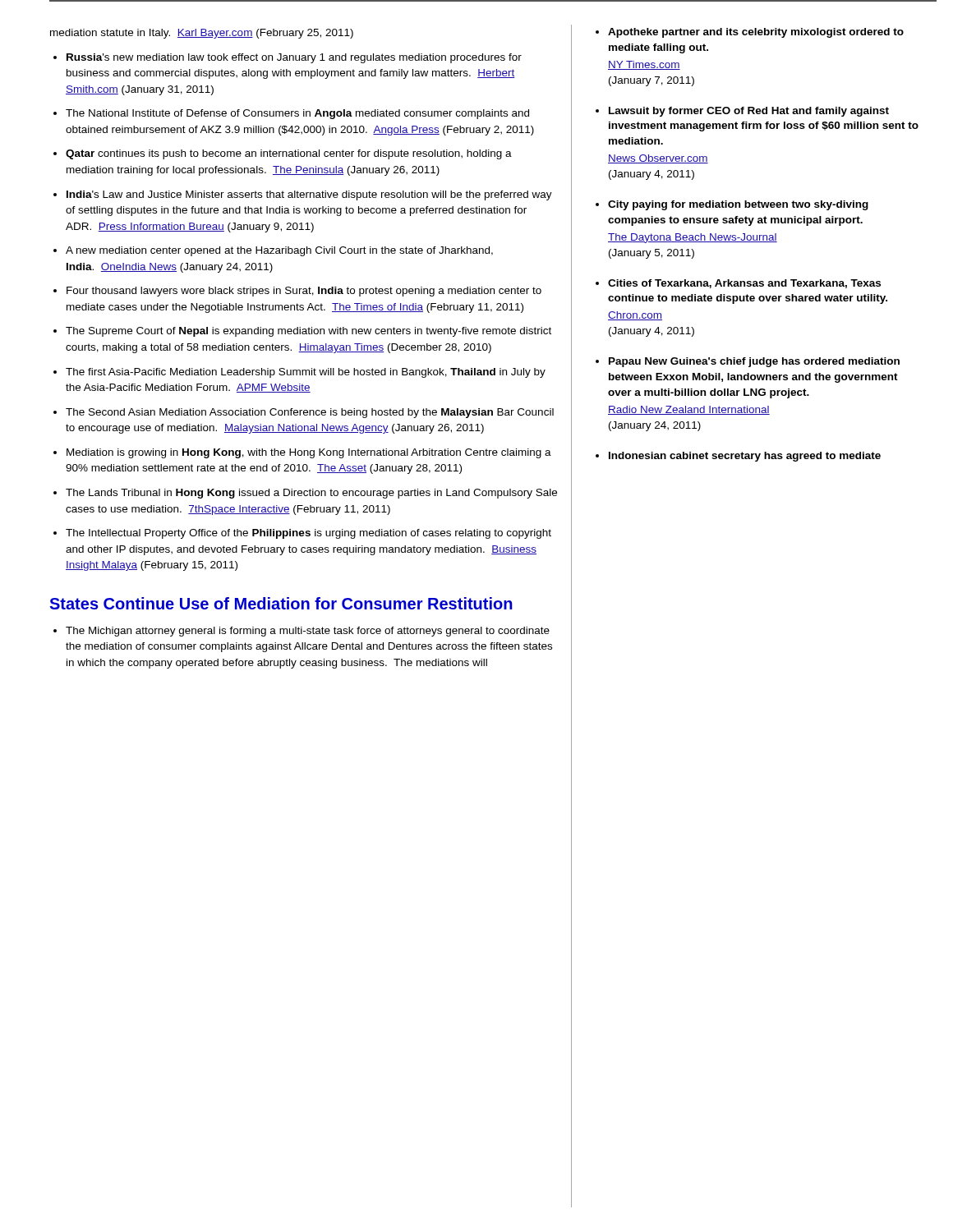Screen dimensions: 1232x953
Task: Point to the block beginning "The first Asia-Pacific"
Action: [312, 380]
